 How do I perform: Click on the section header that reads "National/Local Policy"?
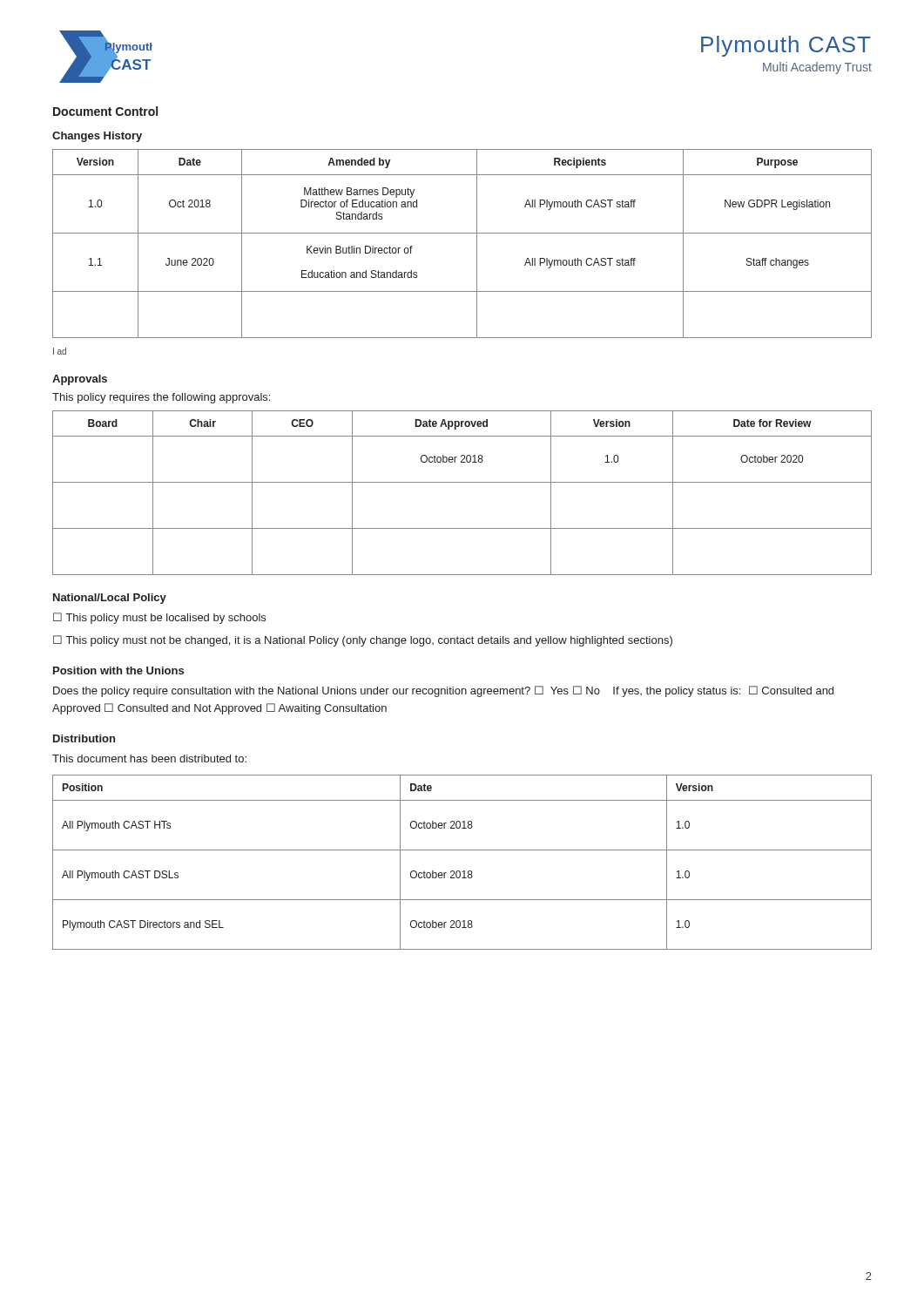(109, 597)
